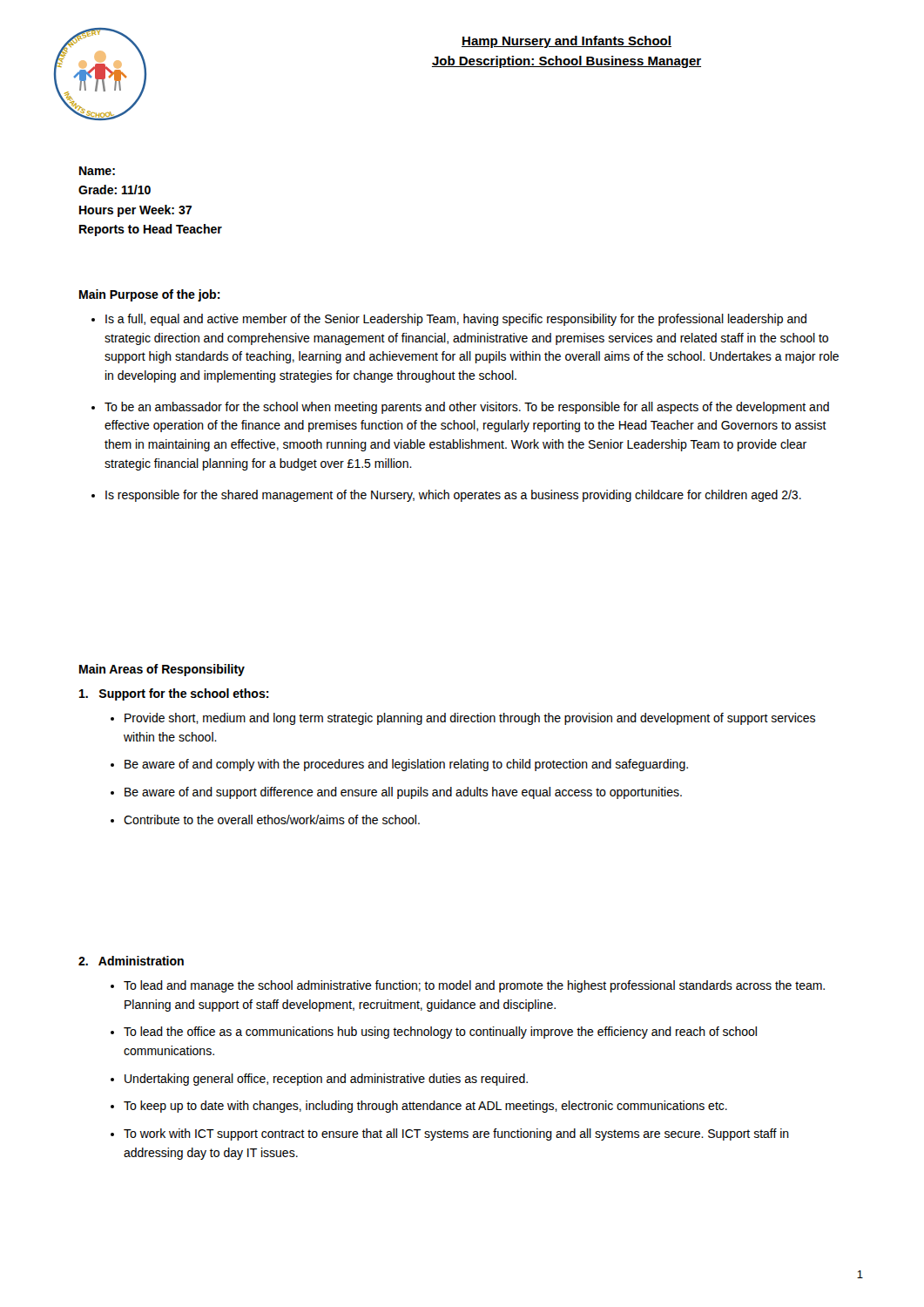Click on the element starting "To be an ambassador for the school when"
The height and width of the screenshot is (1307, 924).
pyautogui.click(x=475, y=436)
